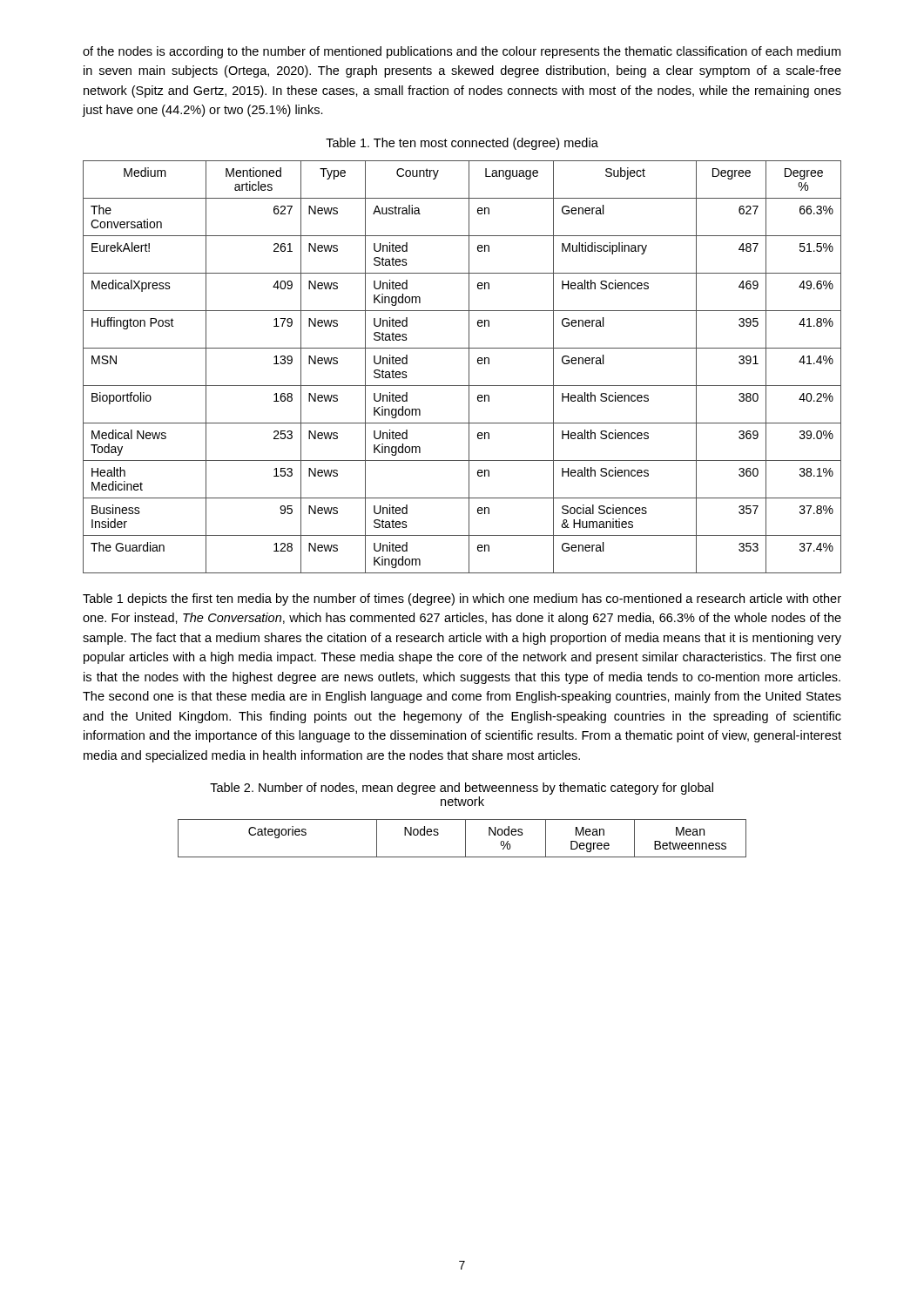
Task: Click on the element starting "Table 2. Number of nodes,"
Action: pyautogui.click(x=462, y=795)
